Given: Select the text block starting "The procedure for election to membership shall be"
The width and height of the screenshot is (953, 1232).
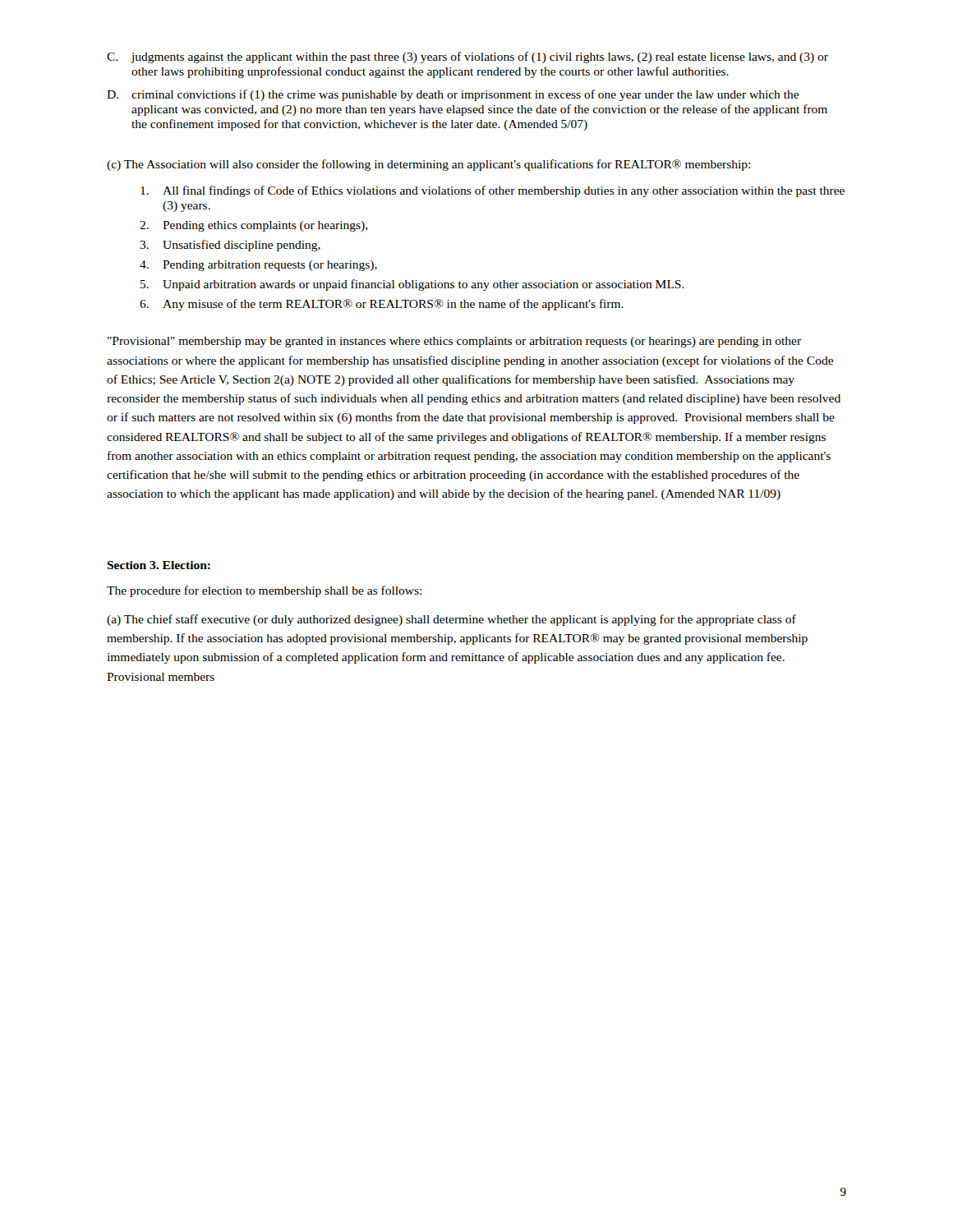Looking at the screenshot, I should click(264, 591).
